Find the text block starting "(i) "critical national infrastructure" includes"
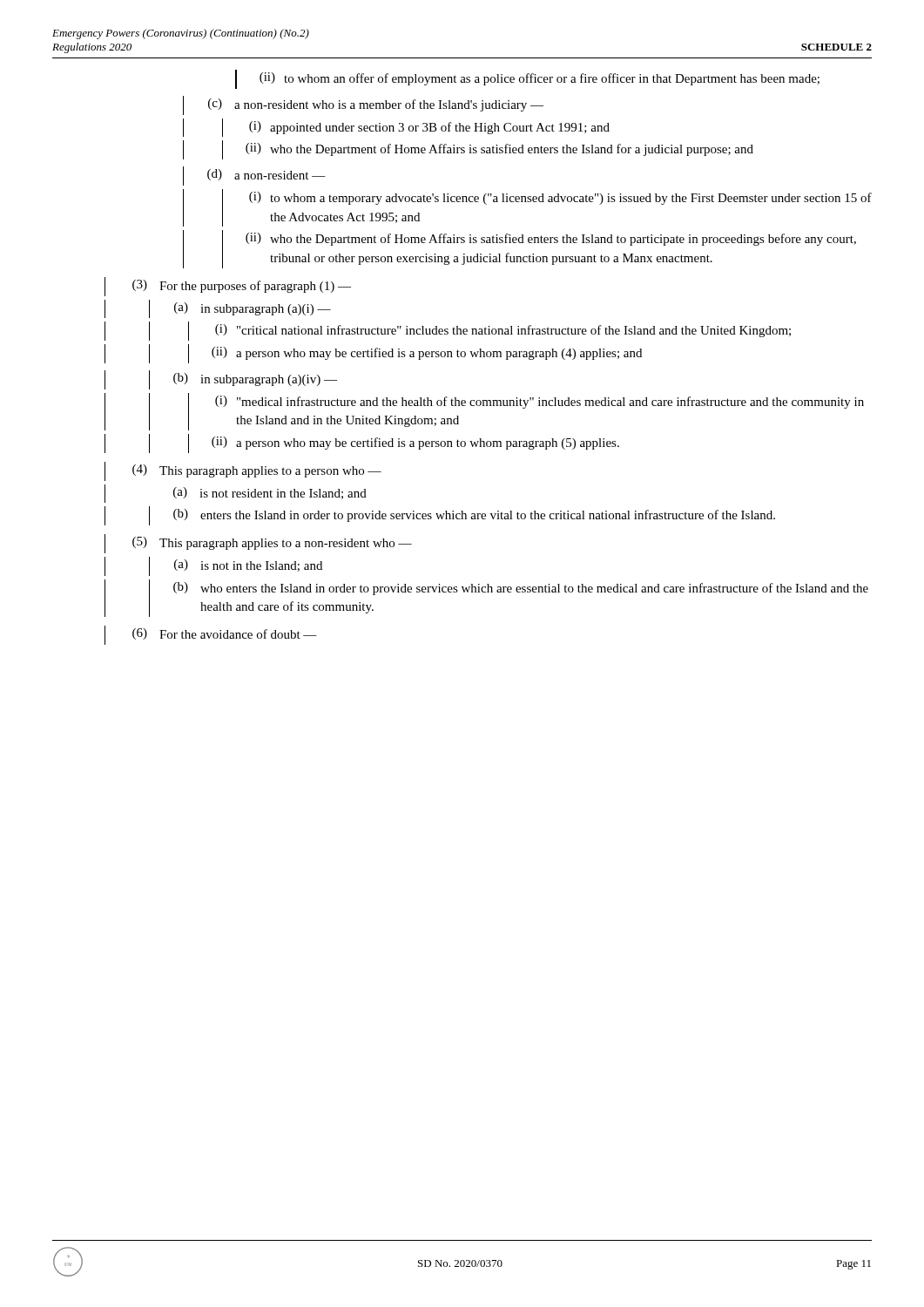The width and height of the screenshot is (924, 1307). click(488, 331)
